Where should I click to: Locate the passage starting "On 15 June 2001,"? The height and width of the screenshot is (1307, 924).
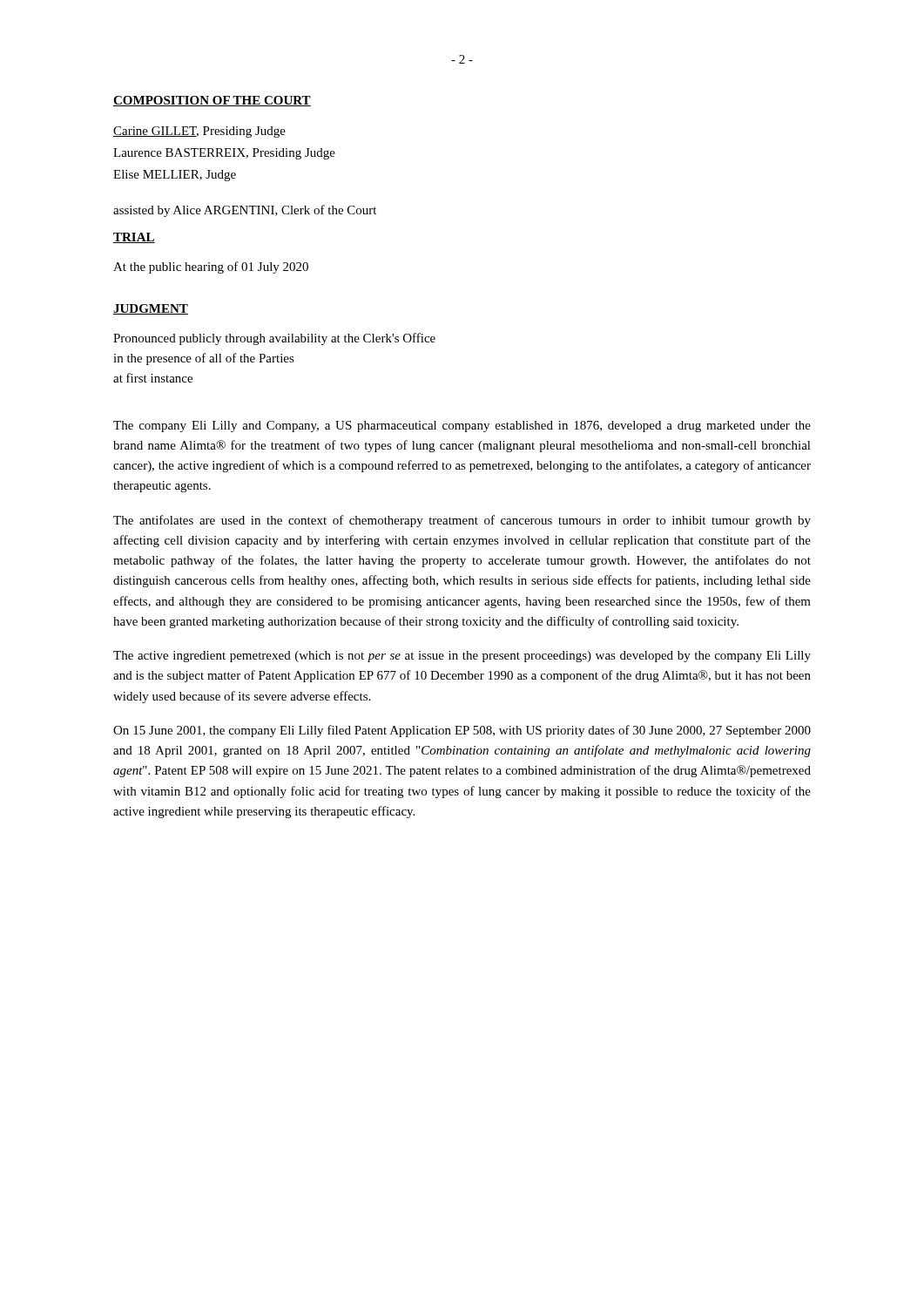tap(462, 770)
